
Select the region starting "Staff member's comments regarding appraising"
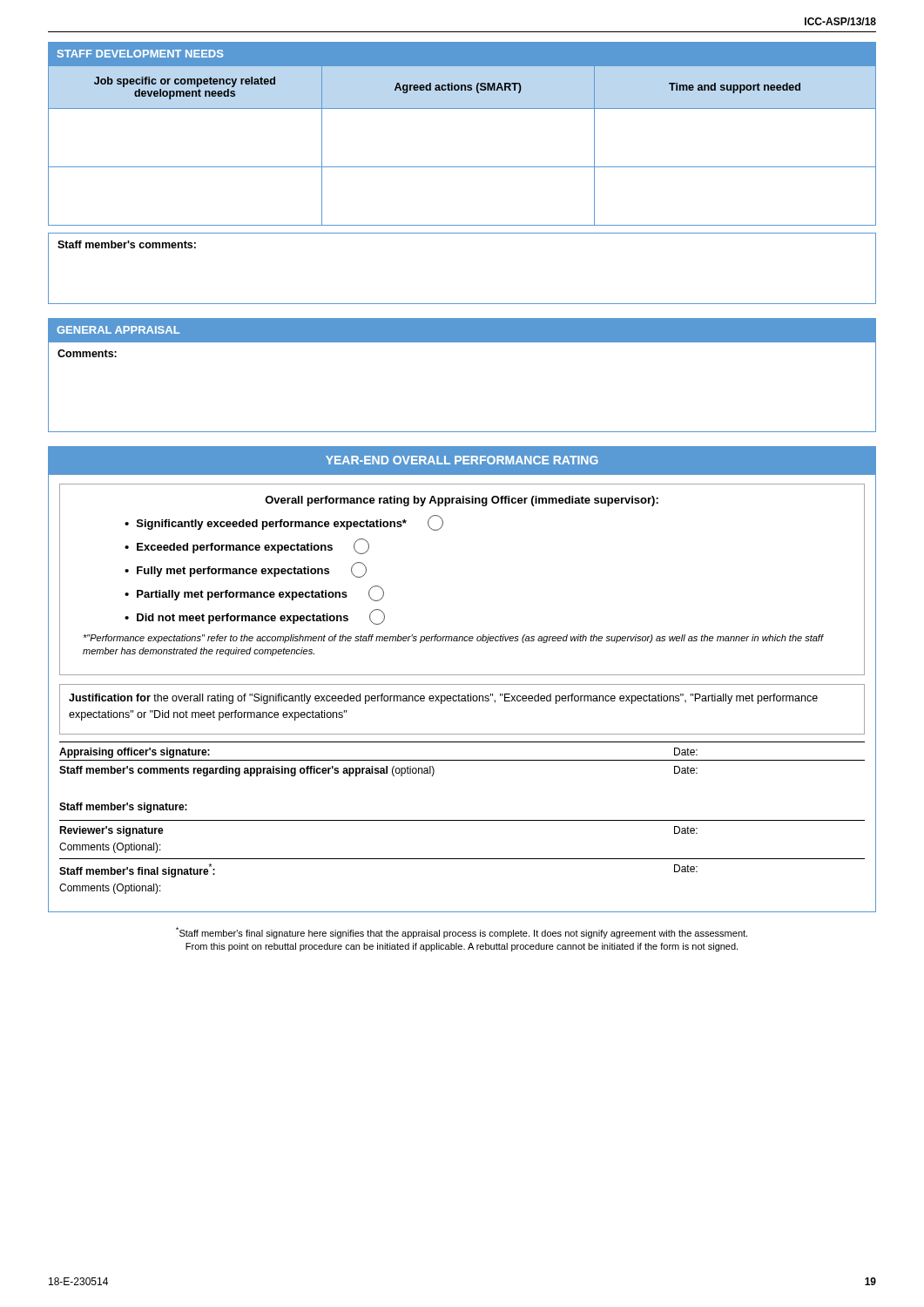pyautogui.click(x=462, y=770)
